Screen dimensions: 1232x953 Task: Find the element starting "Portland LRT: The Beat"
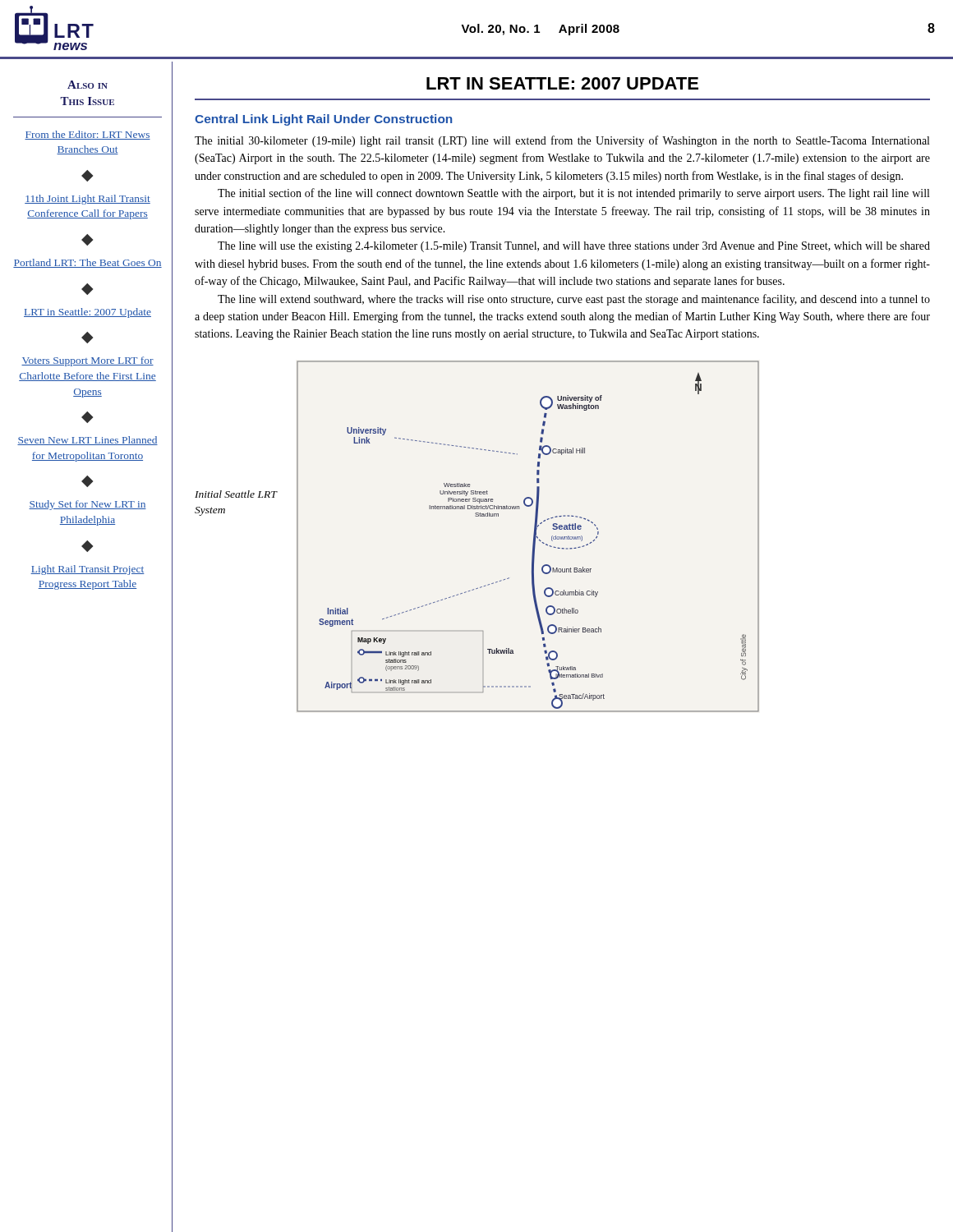(x=87, y=263)
